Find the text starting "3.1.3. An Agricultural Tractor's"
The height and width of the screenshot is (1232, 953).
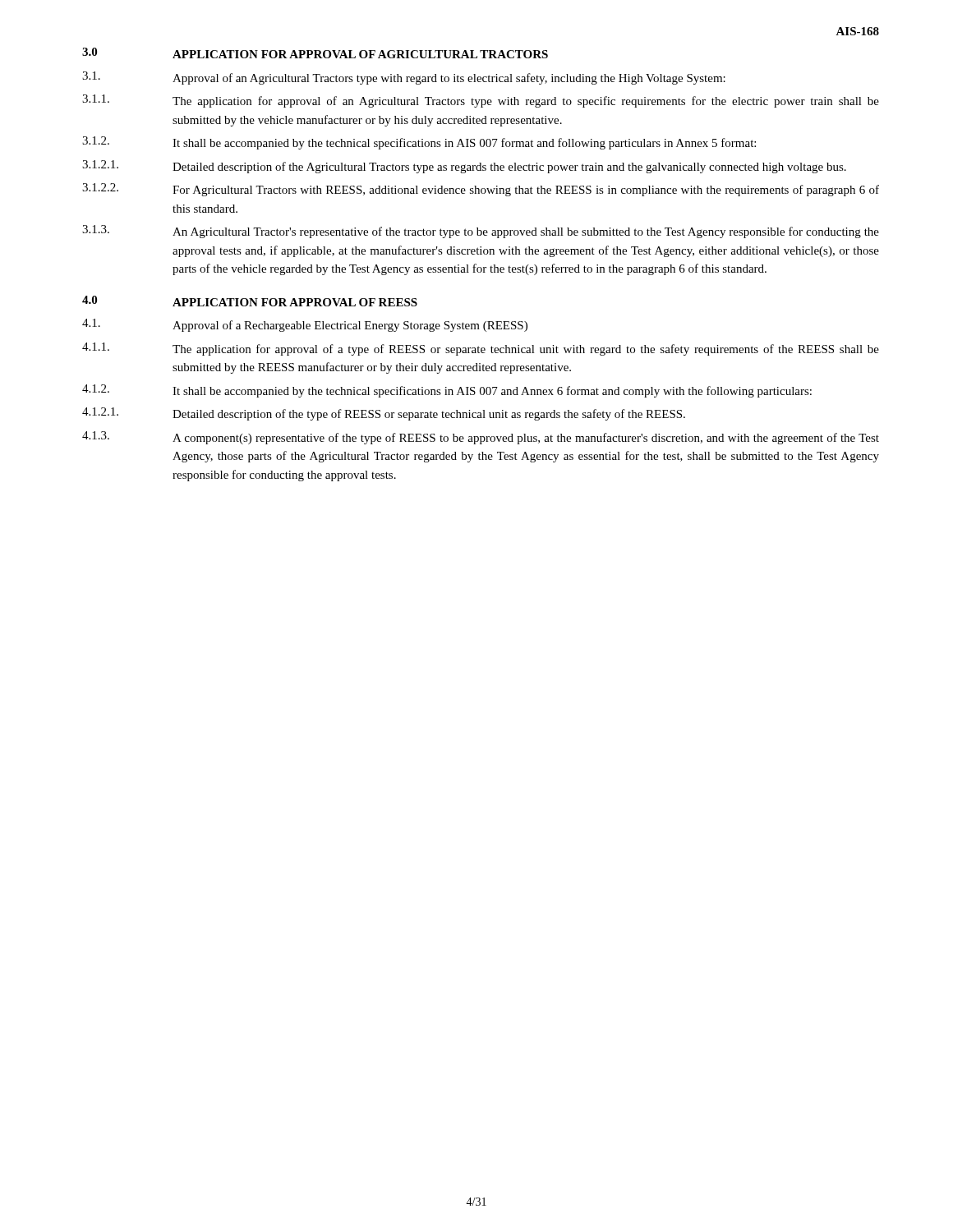click(x=481, y=250)
